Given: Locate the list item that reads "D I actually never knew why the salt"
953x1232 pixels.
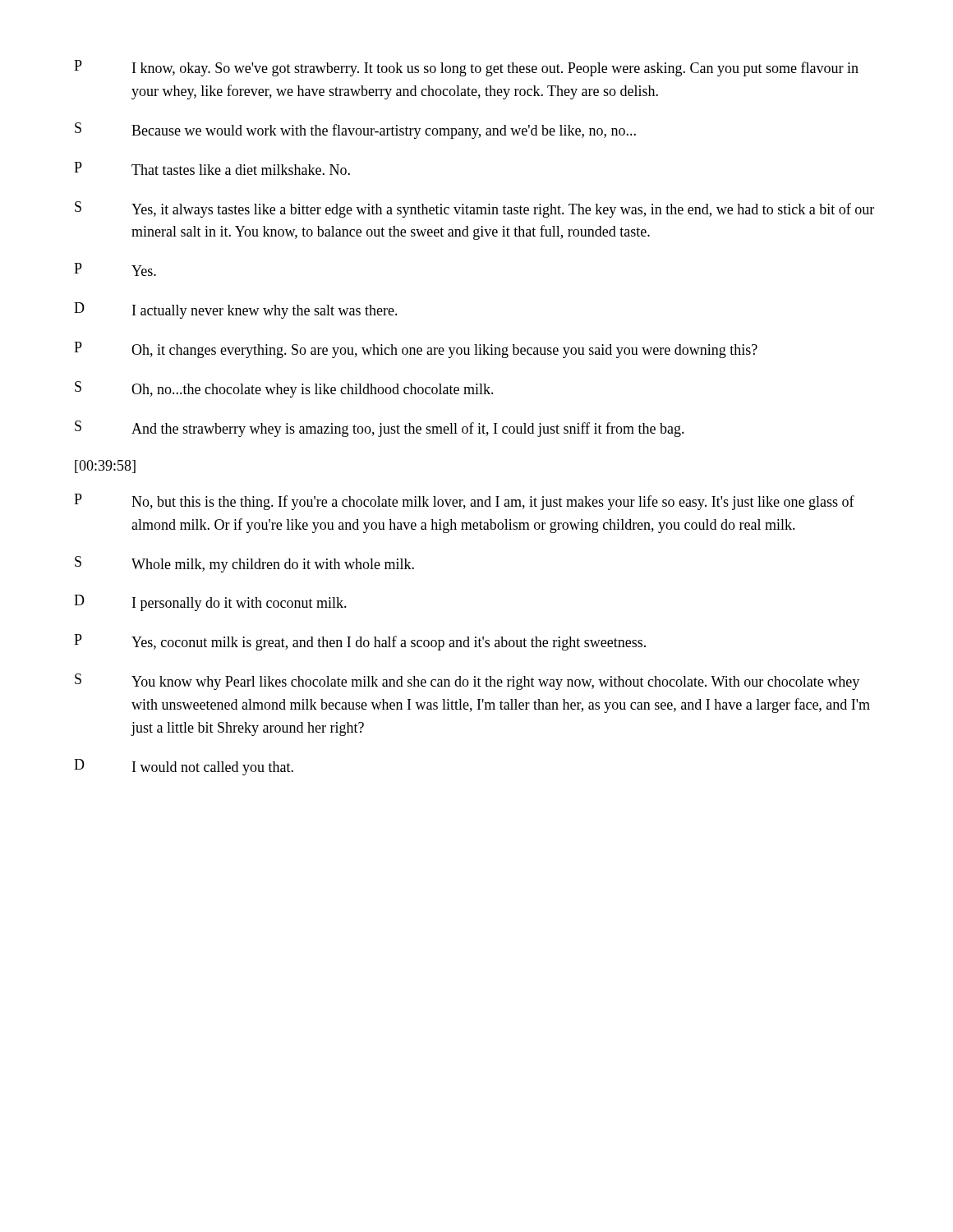Looking at the screenshot, I should 236,310.
